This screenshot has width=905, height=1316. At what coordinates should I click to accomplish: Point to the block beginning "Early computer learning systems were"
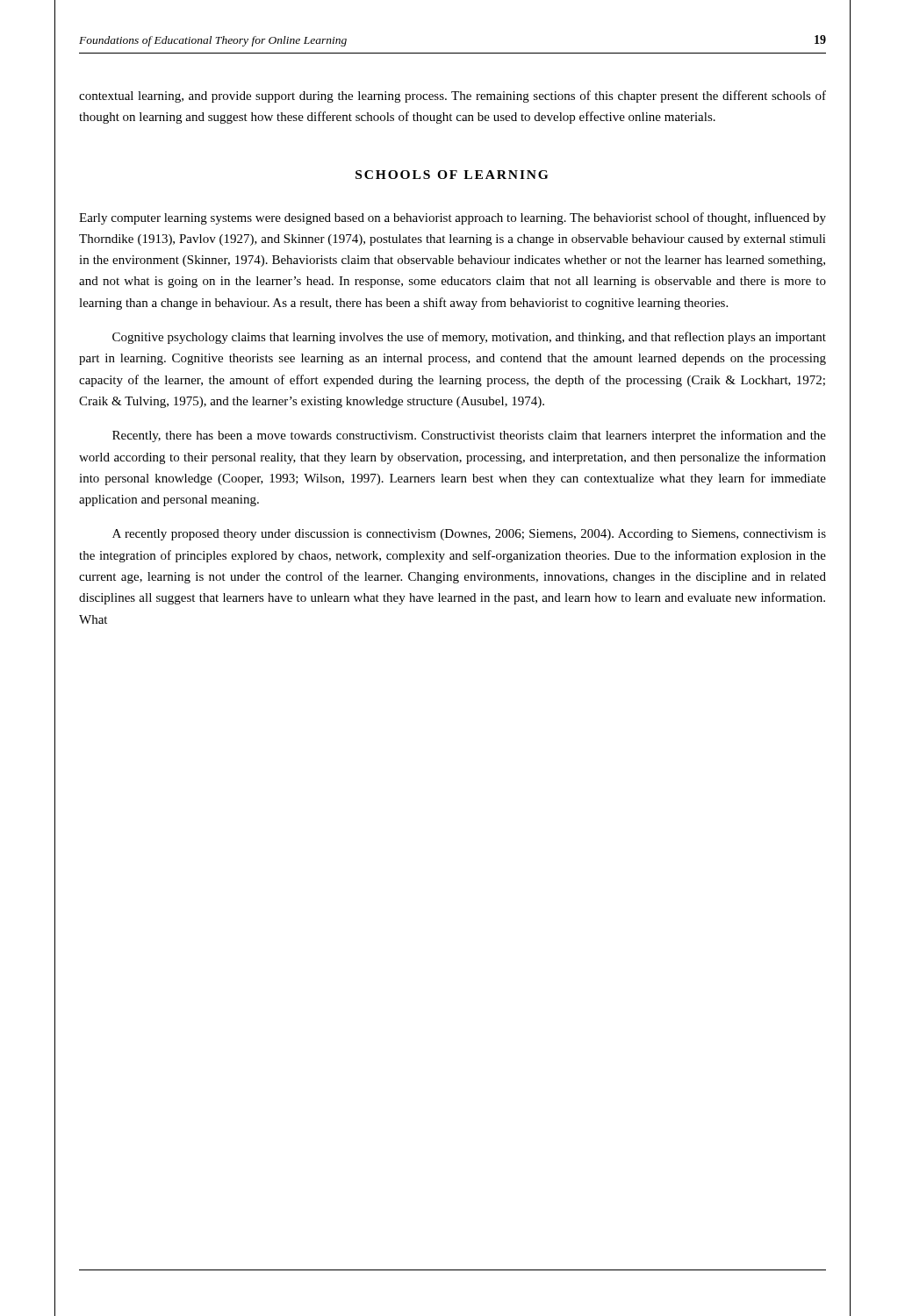(452, 260)
